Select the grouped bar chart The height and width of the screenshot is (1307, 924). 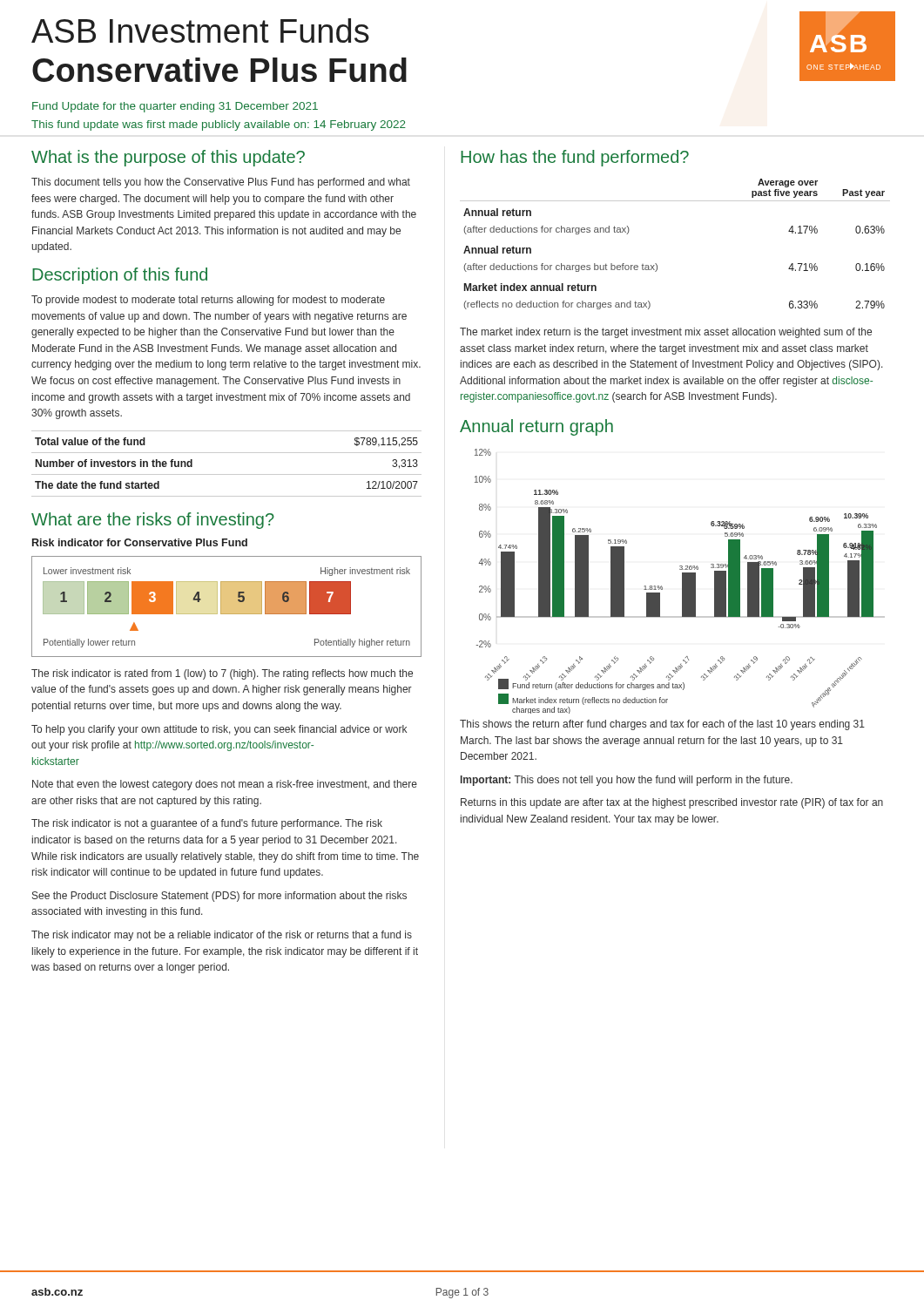tap(675, 580)
